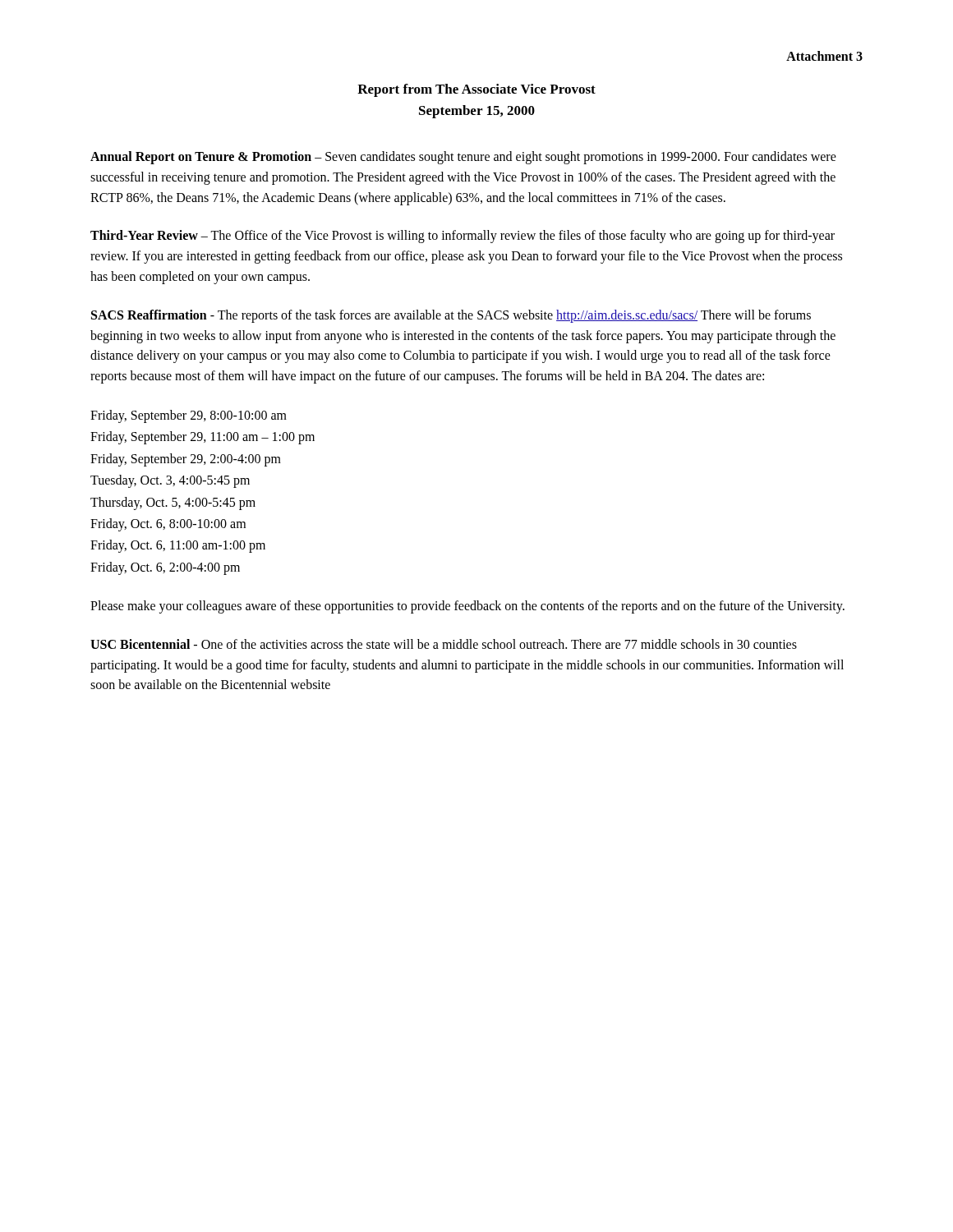Locate the region starting "Friday, September 29, 2:00-4:00 pm"
Screen dimensions: 1232x953
pos(186,458)
